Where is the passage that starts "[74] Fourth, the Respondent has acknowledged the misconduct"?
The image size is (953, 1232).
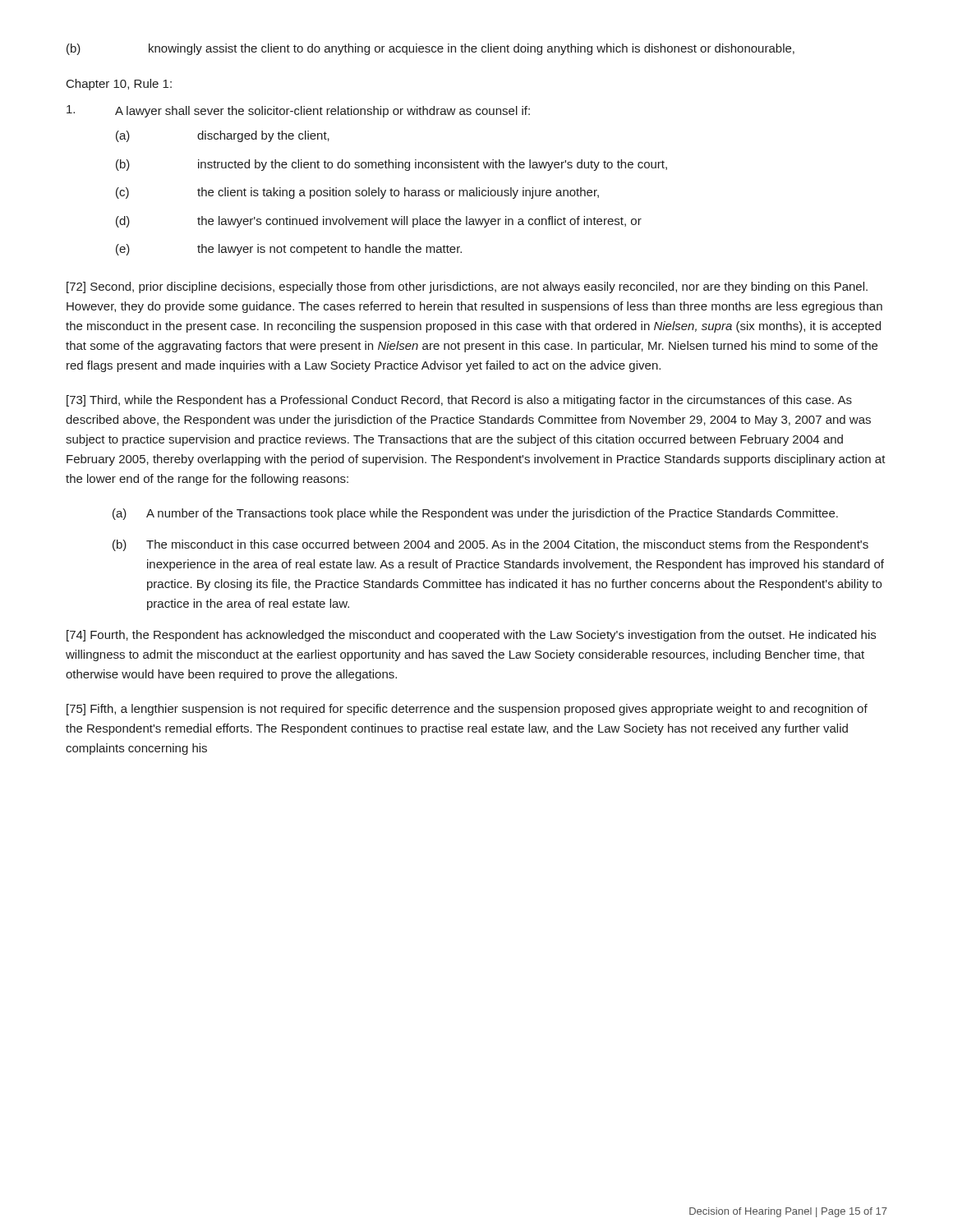(471, 654)
